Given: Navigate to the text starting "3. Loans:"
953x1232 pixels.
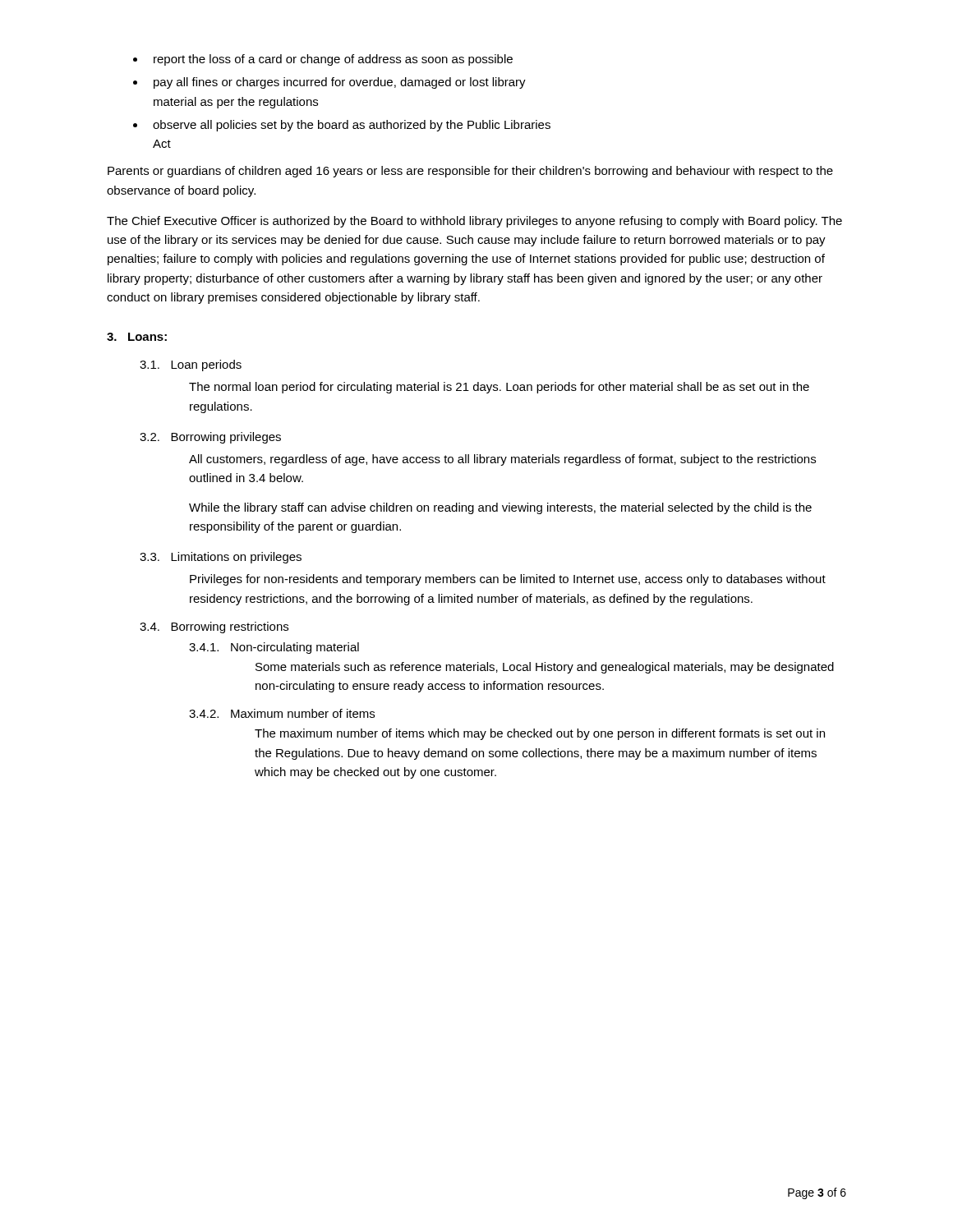Looking at the screenshot, I should pyautogui.click(x=137, y=336).
